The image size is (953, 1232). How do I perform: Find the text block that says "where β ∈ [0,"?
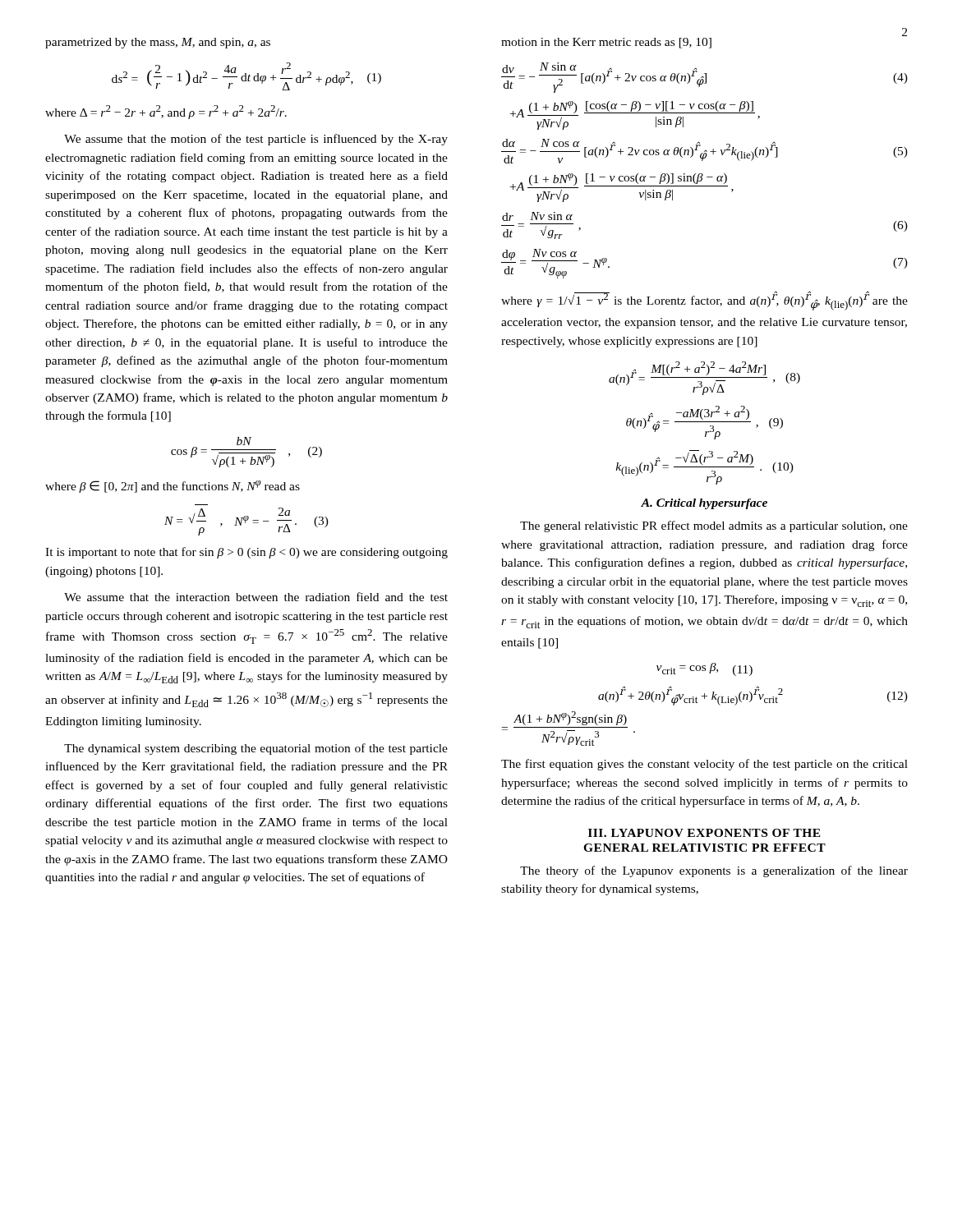point(246,485)
